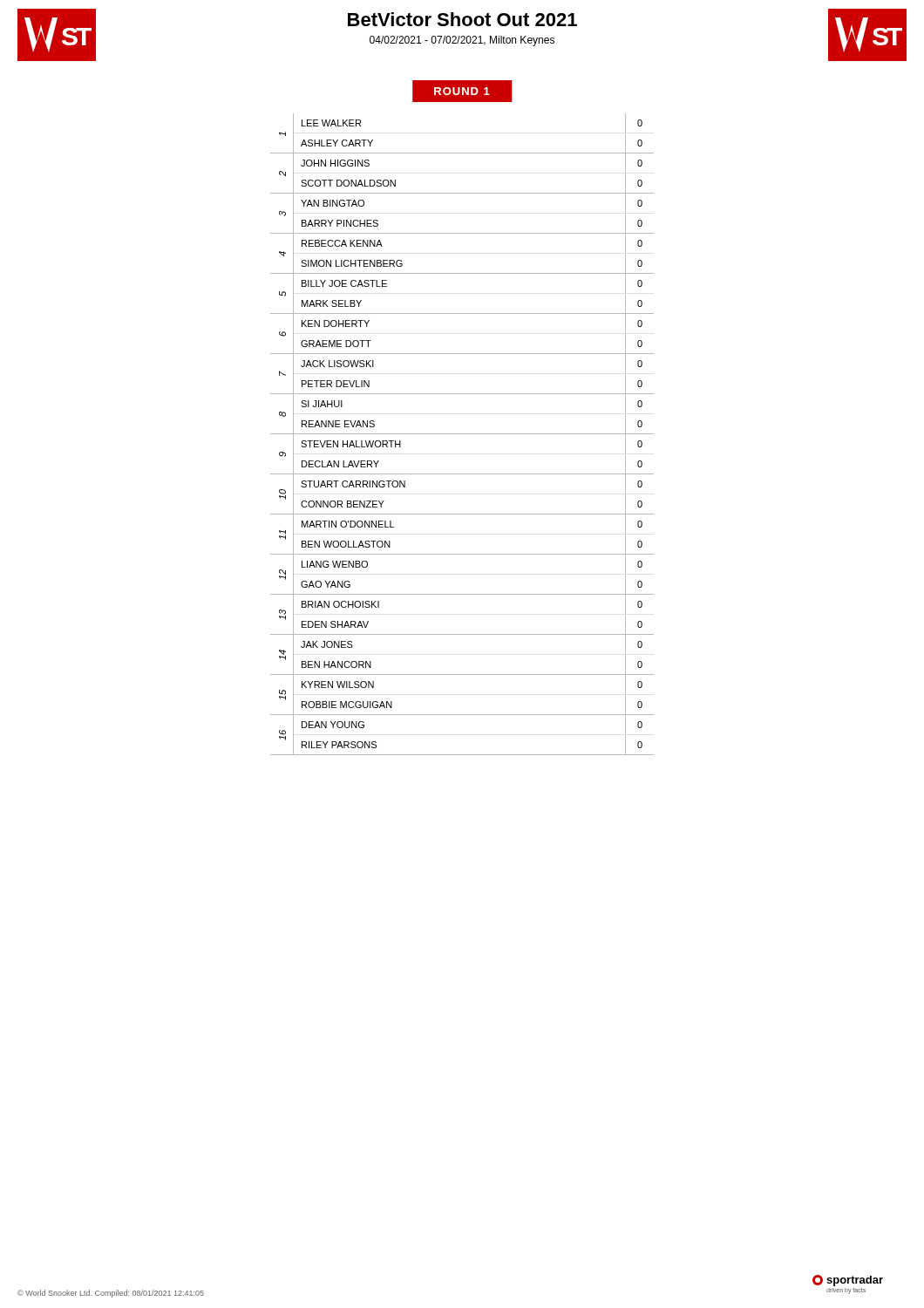924x1308 pixels.
Task: Click the table
Action: (462, 434)
